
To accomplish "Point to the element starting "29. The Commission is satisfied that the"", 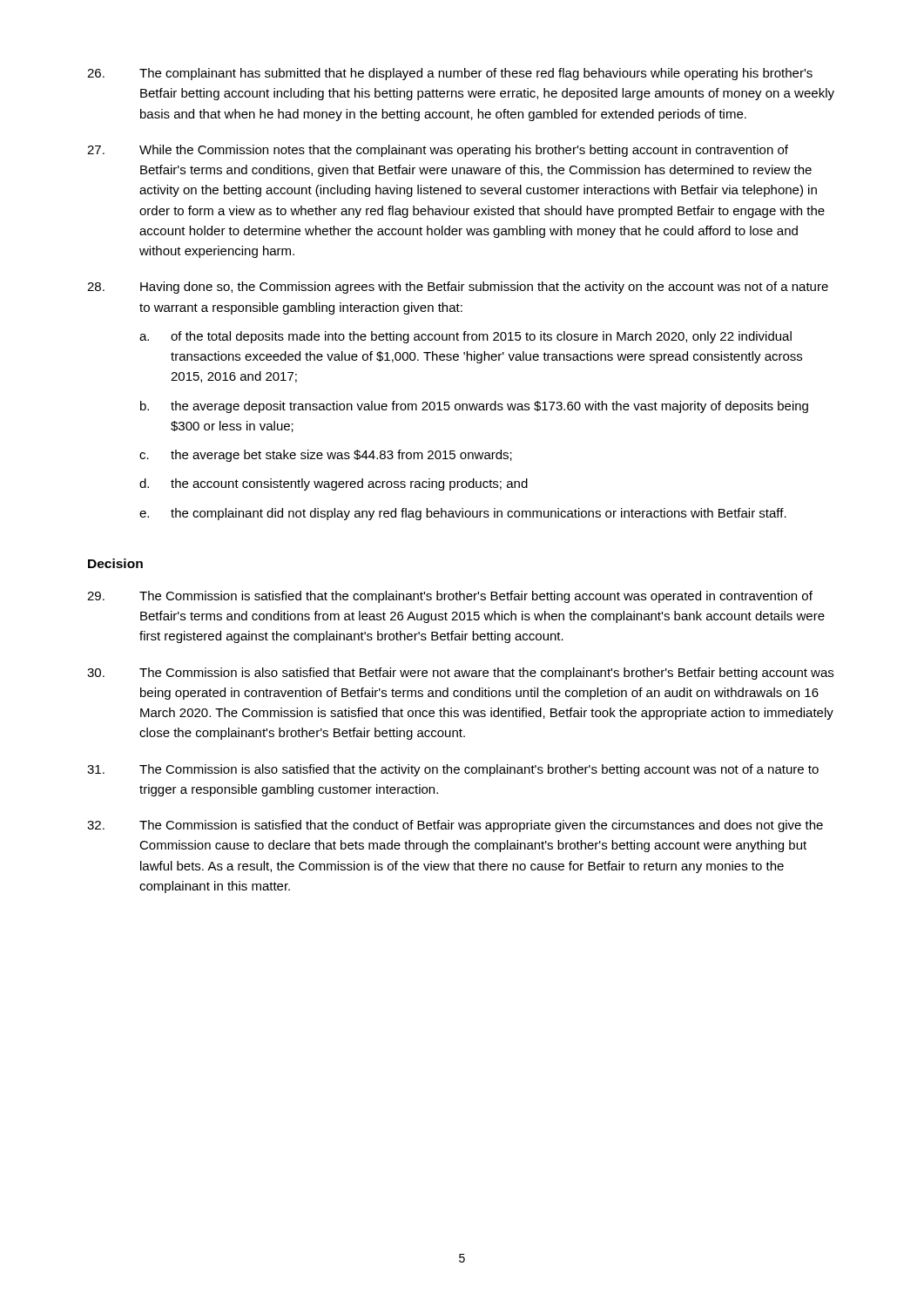I will click(462, 616).
